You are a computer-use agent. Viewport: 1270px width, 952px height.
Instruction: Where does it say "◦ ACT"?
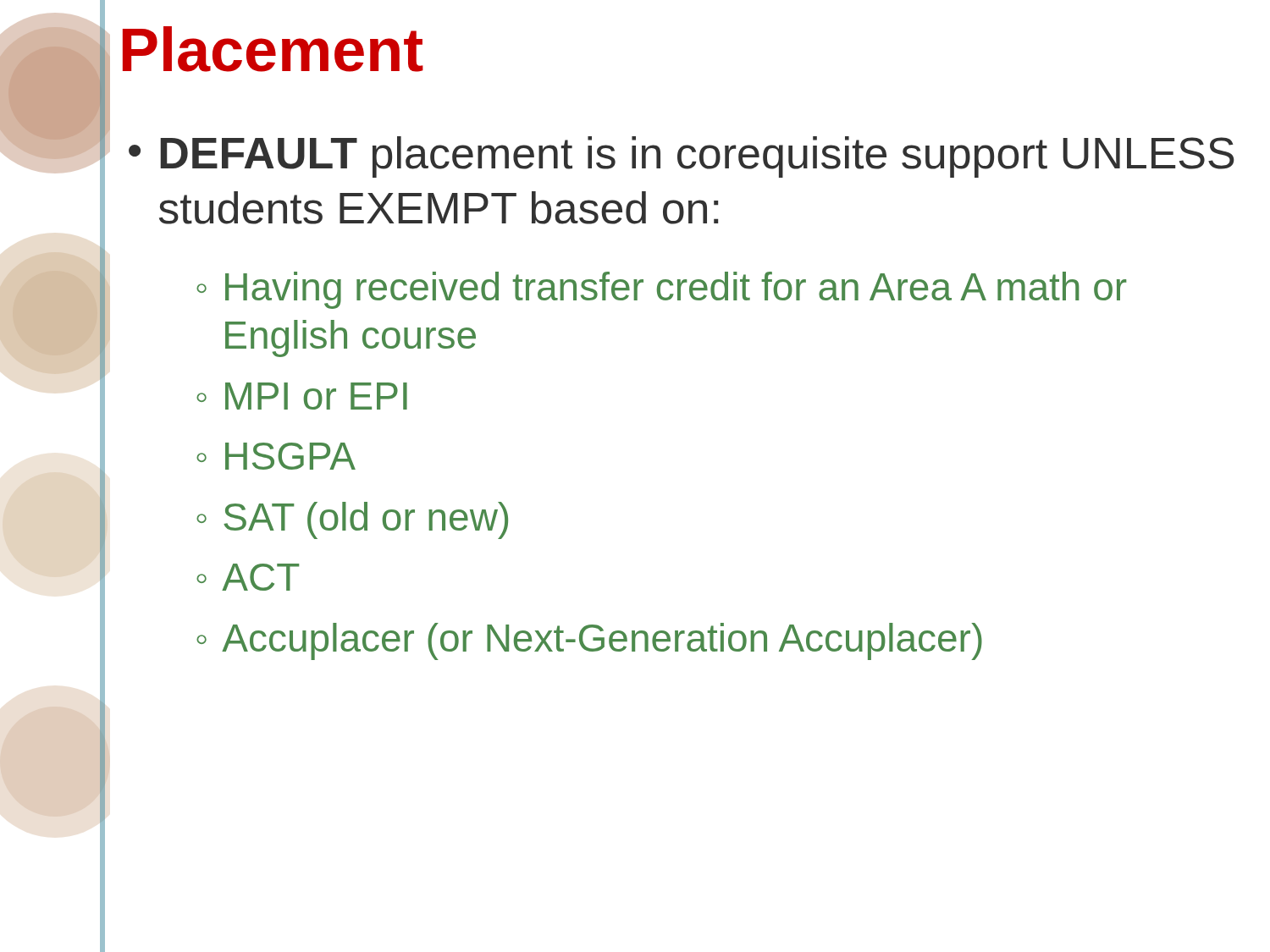pos(247,578)
